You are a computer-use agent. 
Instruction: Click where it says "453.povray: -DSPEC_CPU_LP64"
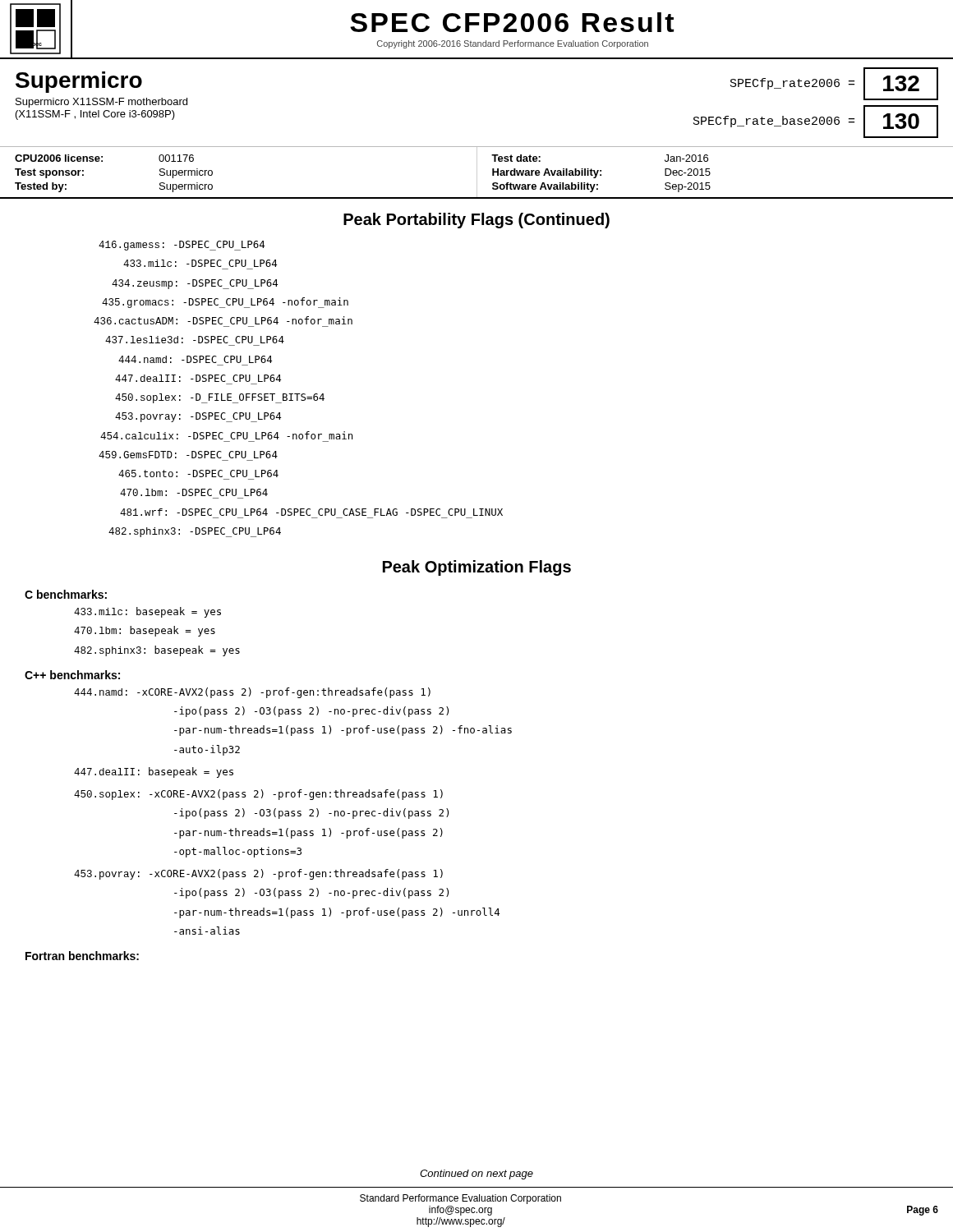[x=198, y=417]
